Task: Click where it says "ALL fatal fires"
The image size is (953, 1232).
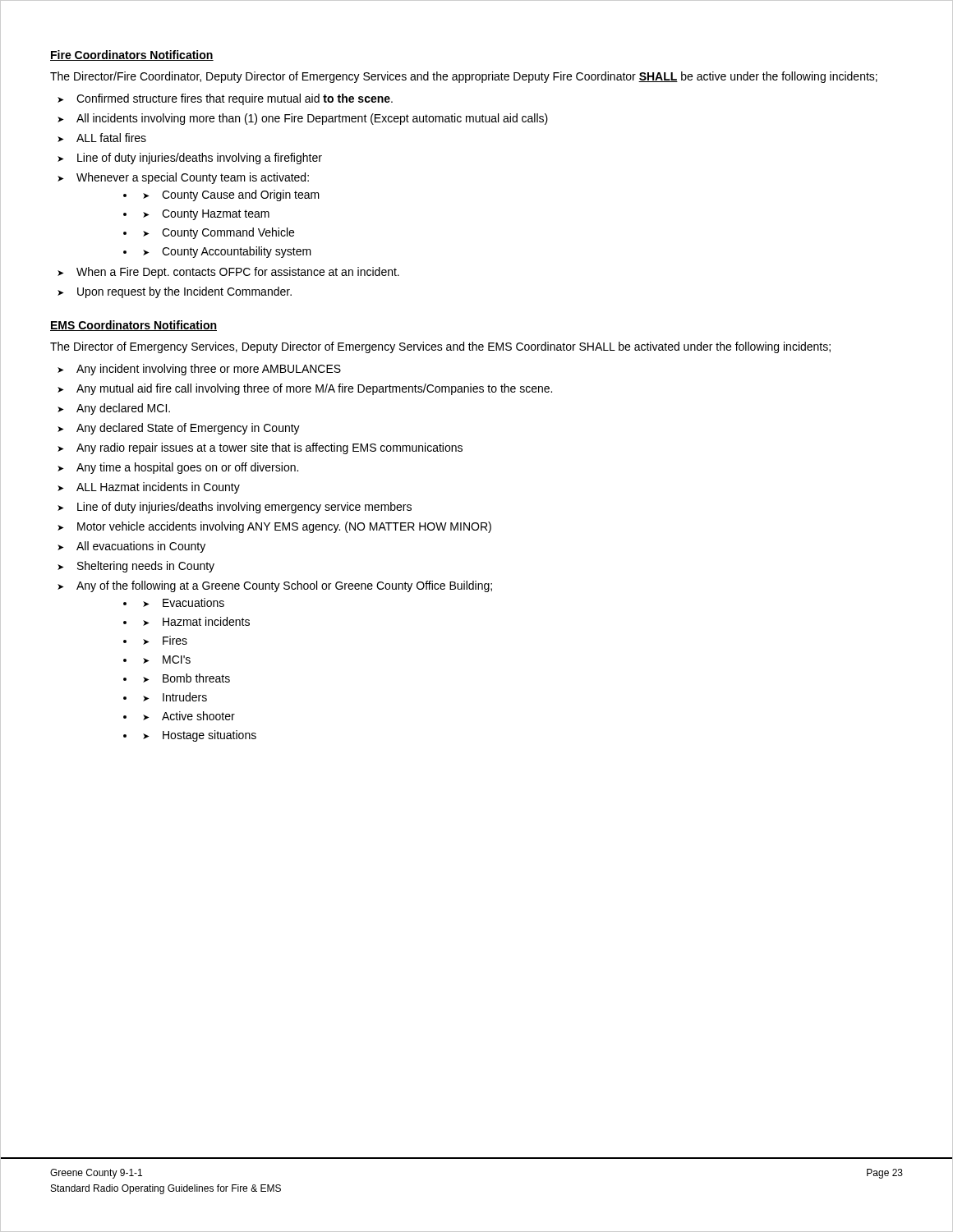Action: pos(102,138)
